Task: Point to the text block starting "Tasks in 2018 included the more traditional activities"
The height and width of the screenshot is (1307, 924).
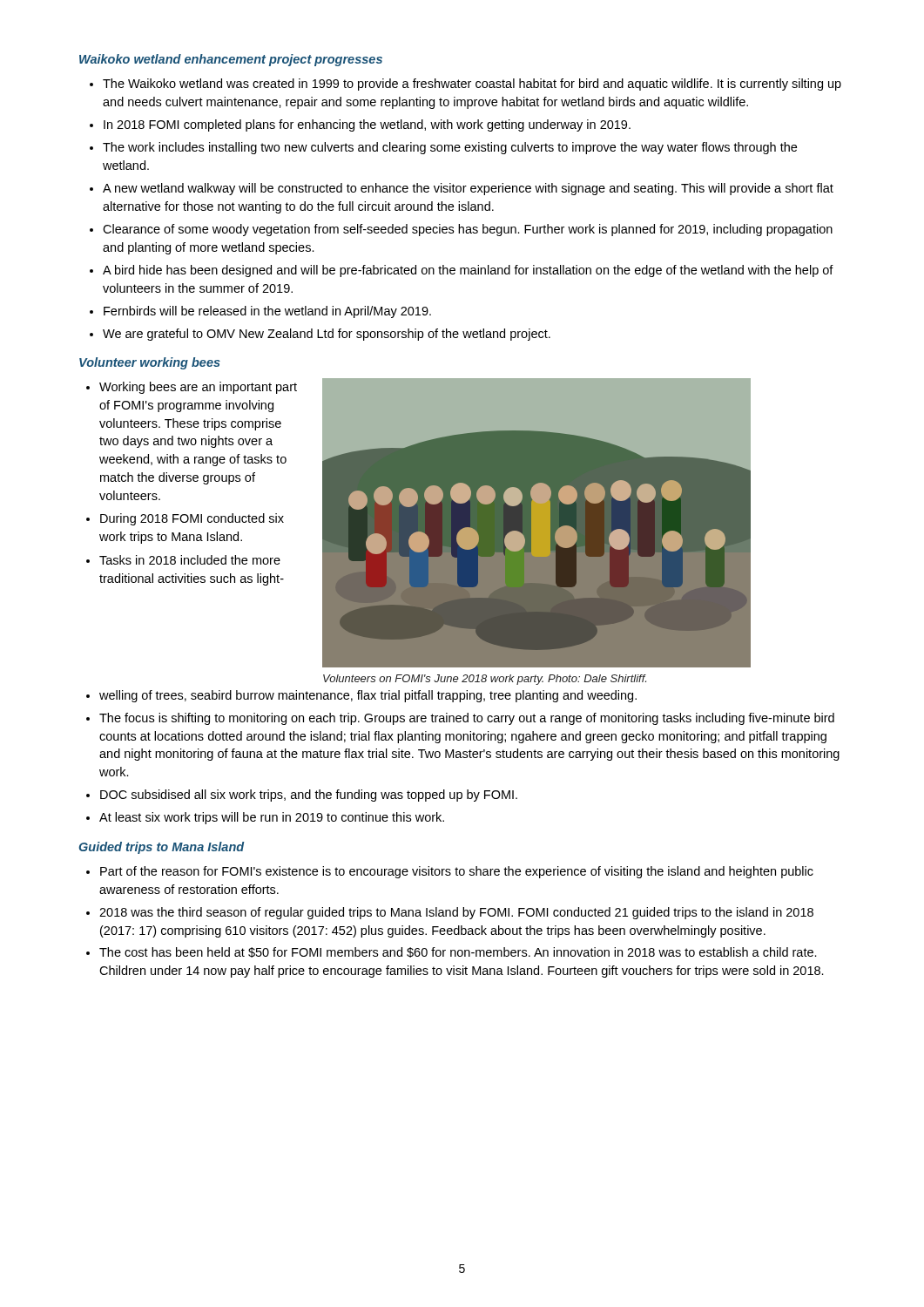Action: click(x=192, y=569)
